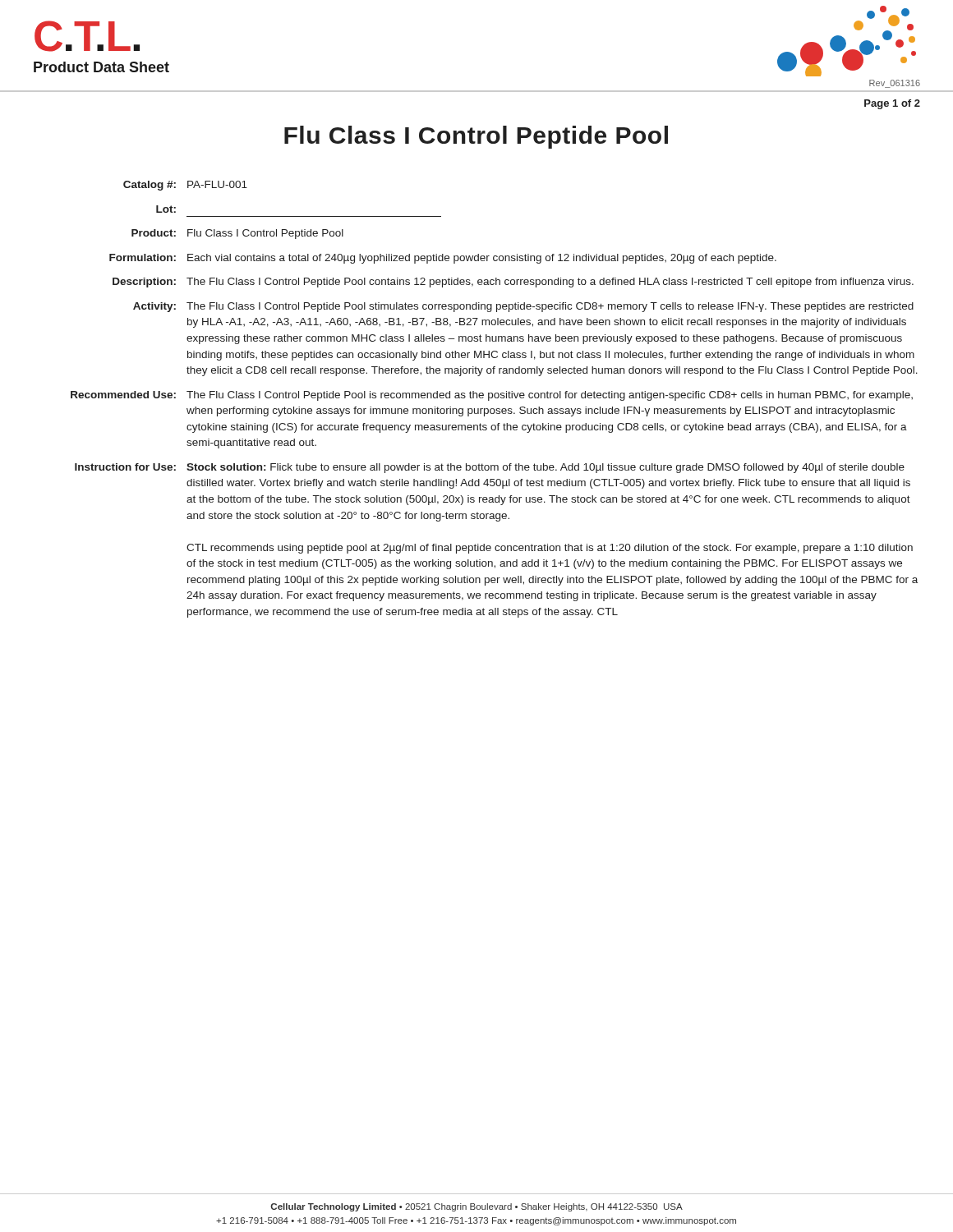953x1232 pixels.
Task: Where does it say "Page 1 of 2"?
Action: pyautogui.click(x=892, y=103)
